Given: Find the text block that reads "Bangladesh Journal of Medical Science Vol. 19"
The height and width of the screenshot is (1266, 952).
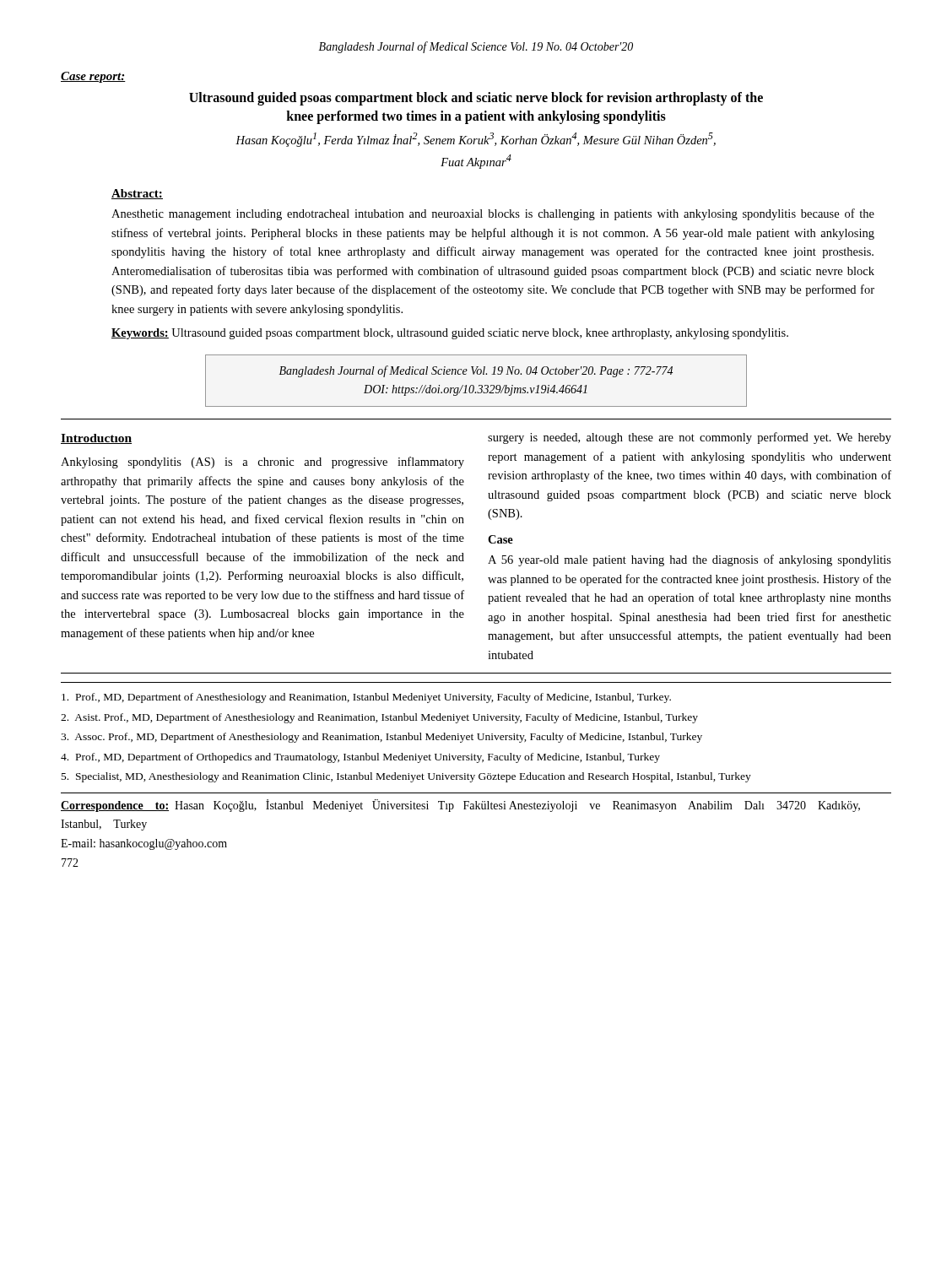Looking at the screenshot, I should coord(476,380).
